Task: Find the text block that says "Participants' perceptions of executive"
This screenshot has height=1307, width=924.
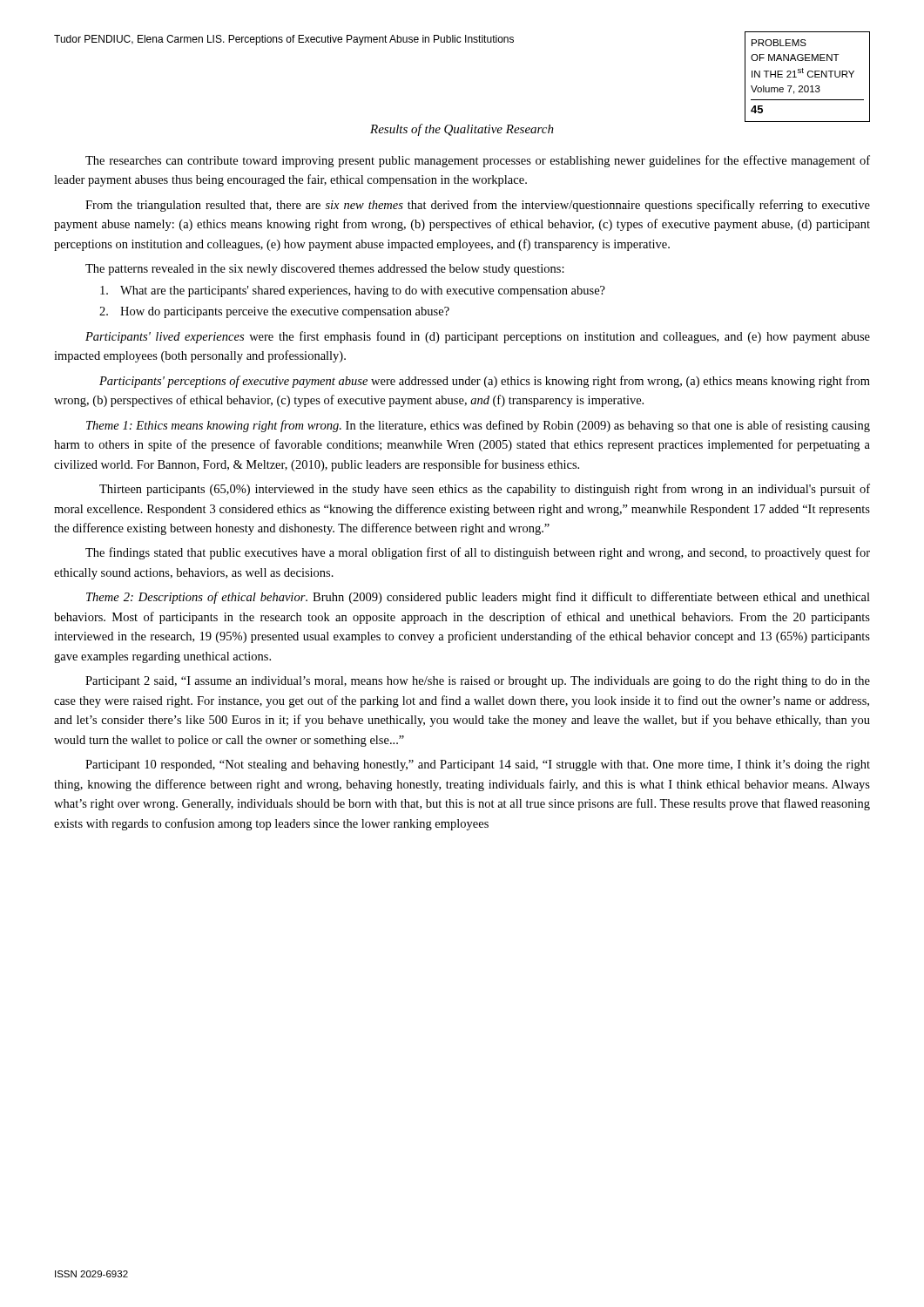Action: [462, 390]
